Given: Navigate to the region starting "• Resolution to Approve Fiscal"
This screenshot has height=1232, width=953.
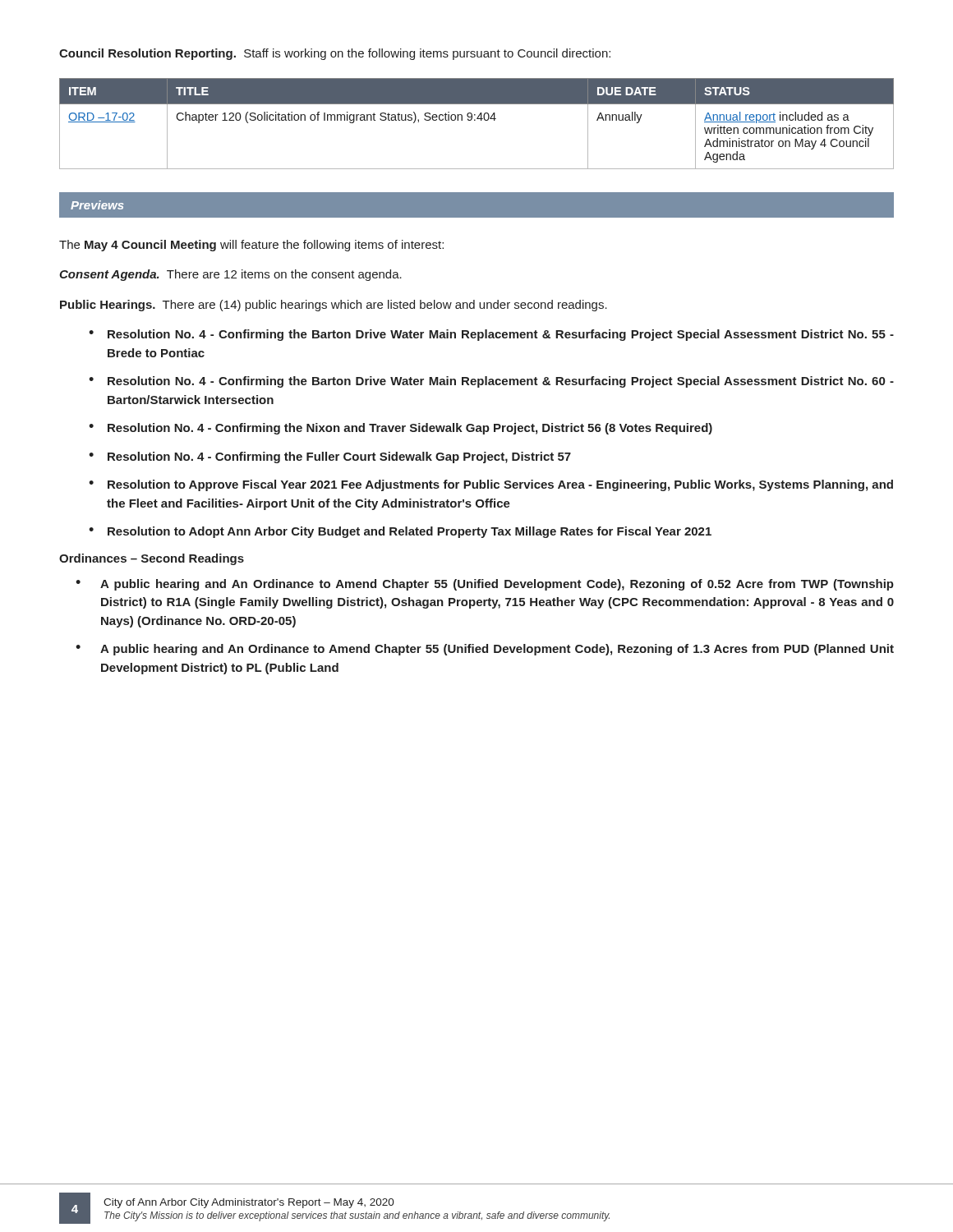Looking at the screenshot, I should [x=491, y=494].
